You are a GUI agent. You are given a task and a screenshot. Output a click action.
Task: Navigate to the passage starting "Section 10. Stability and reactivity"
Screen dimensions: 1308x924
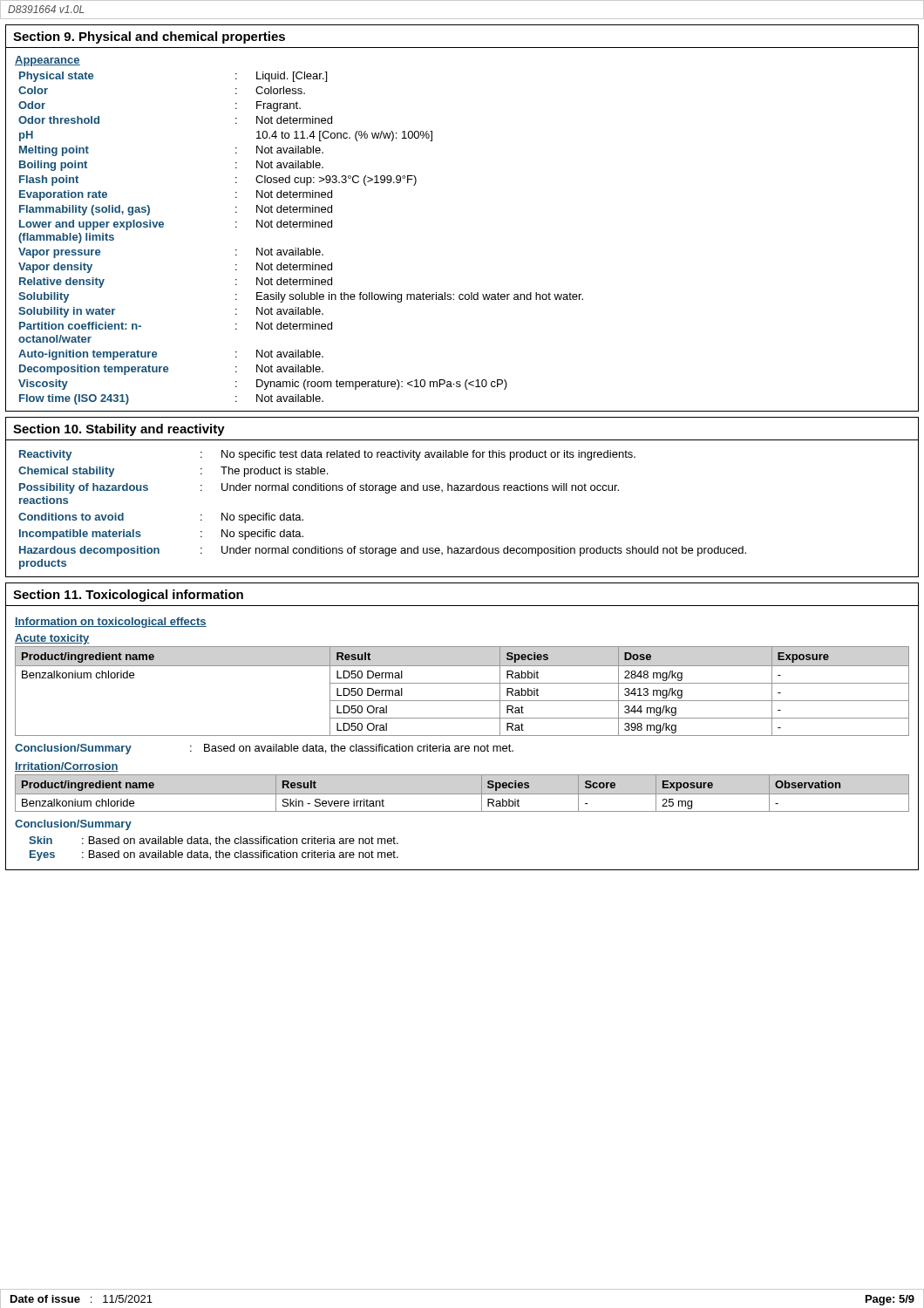coord(119,429)
